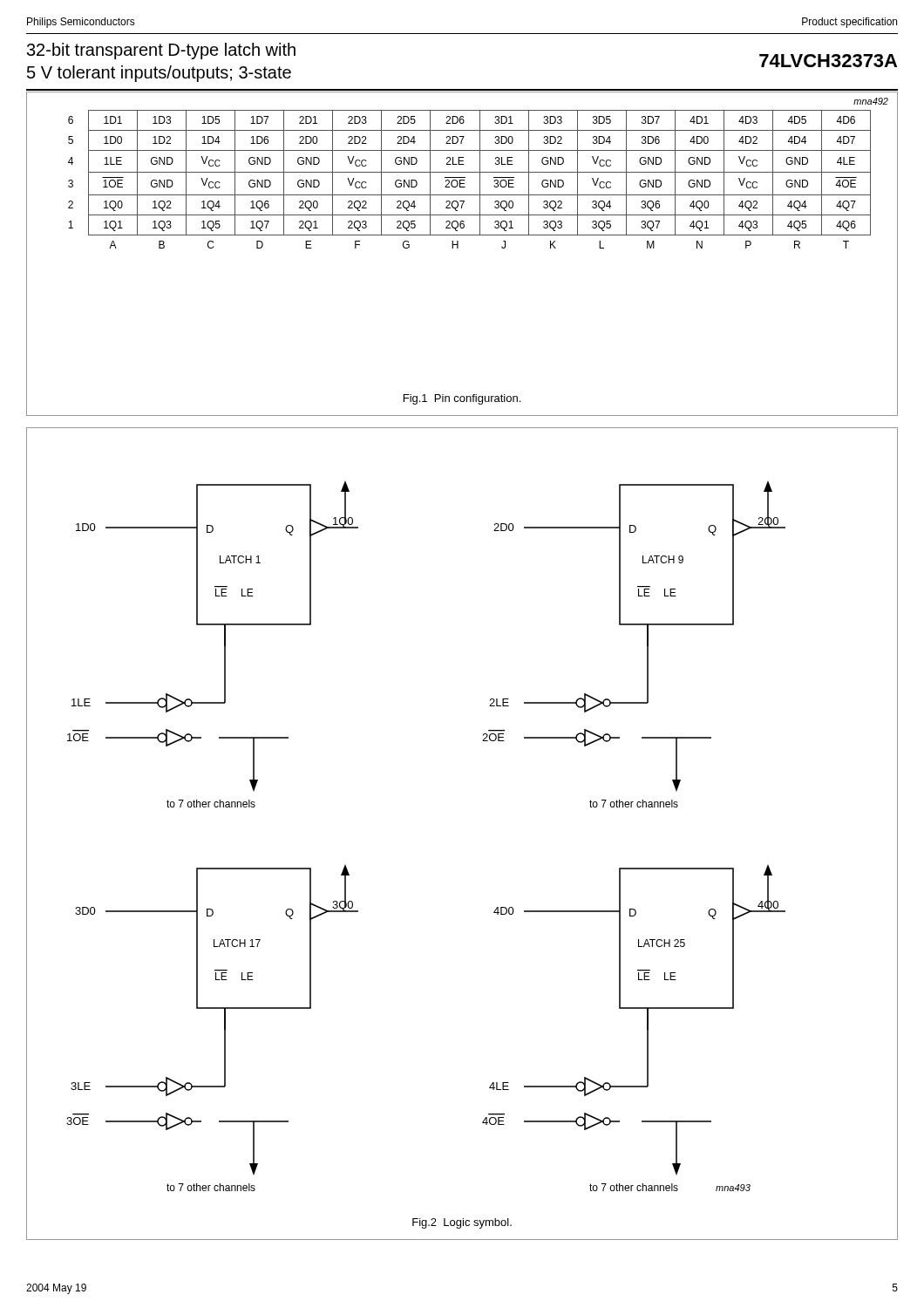The image size is (924, 1308).
Task: Click on the text block starting "Fig.1 Pin configuration."
Action: click(x=462, y=398)
